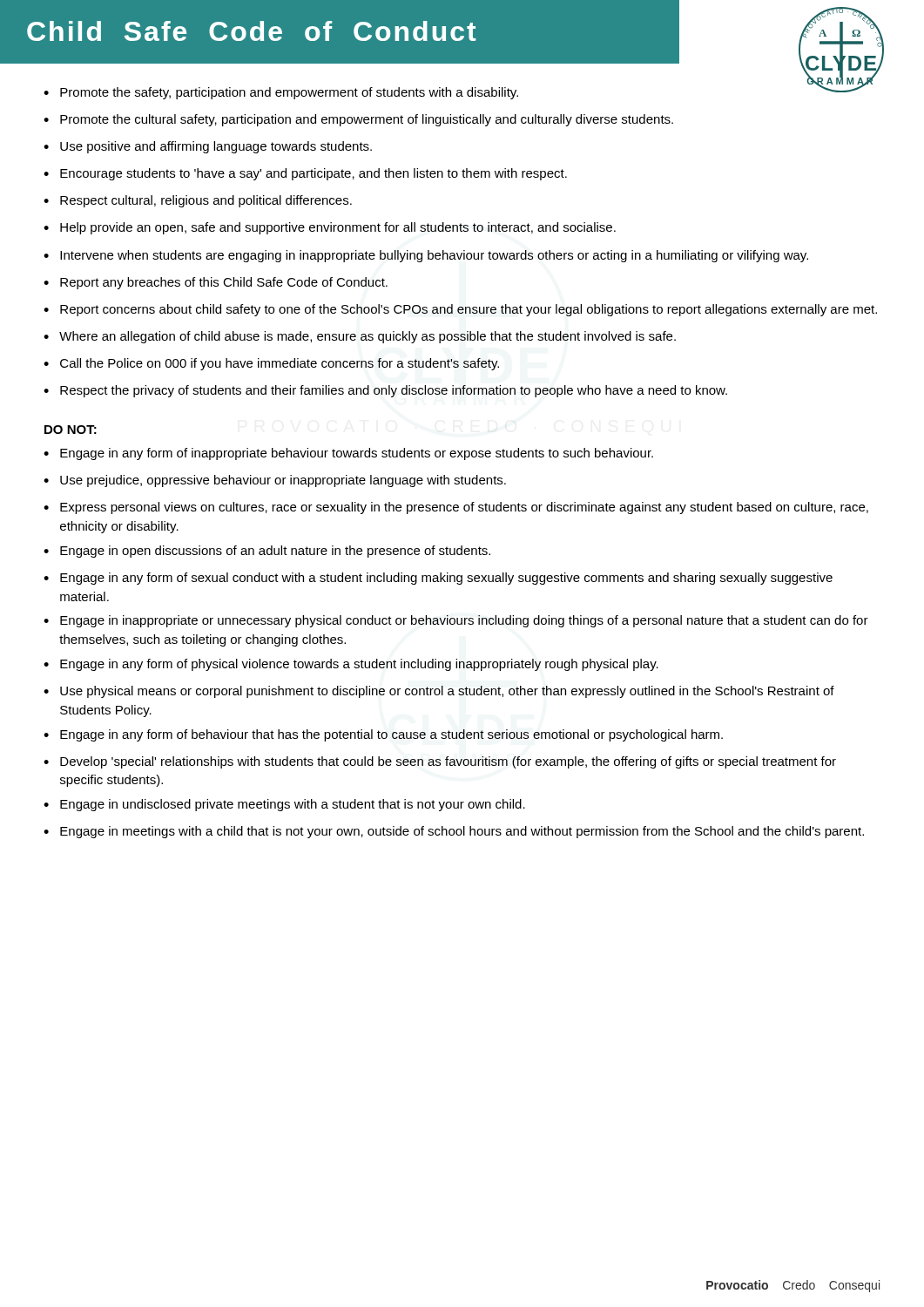Locate the list item that reads "• Help provide"

click(x=330, y=229)
